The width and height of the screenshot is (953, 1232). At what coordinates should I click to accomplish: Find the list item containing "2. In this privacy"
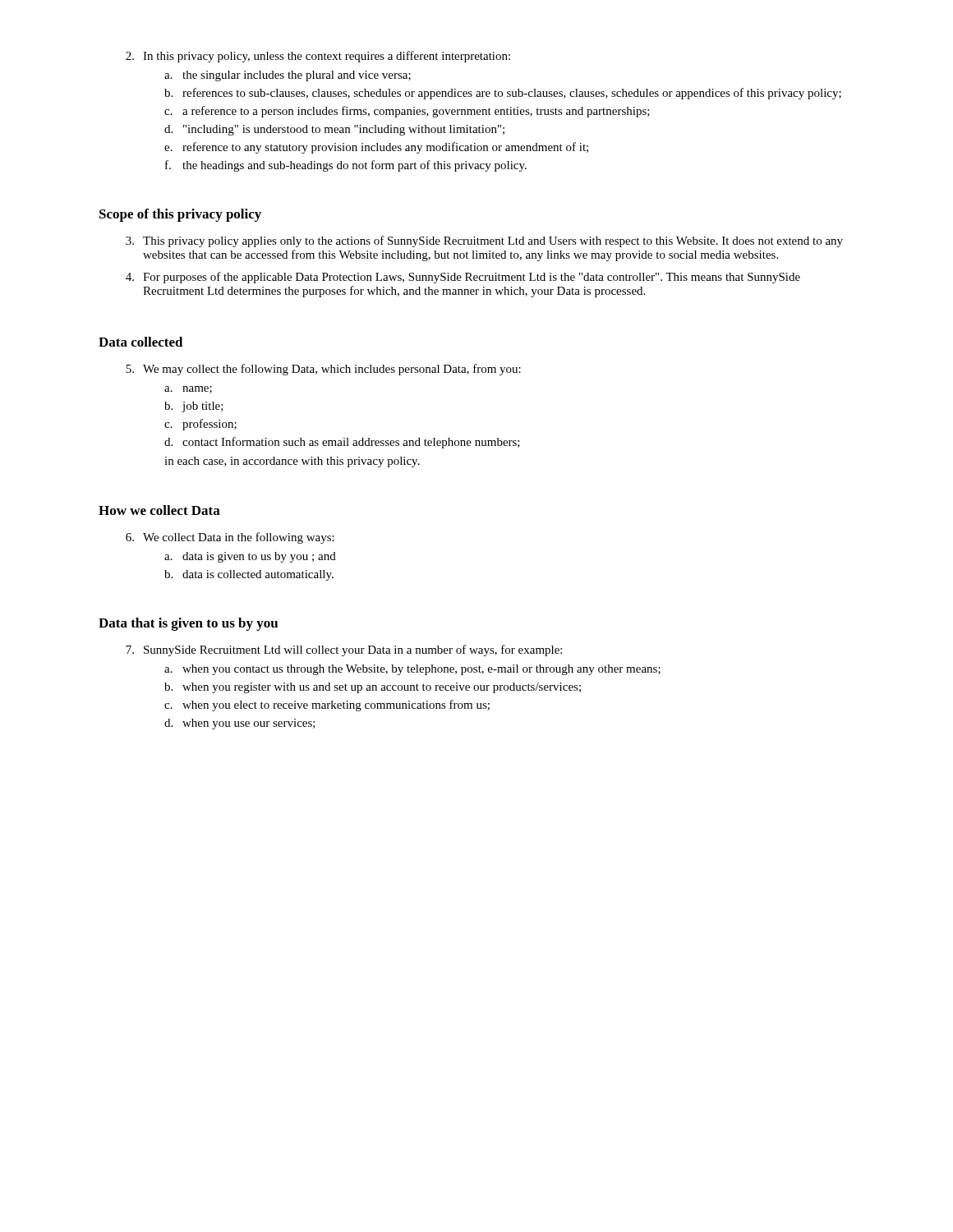(476, 56)
